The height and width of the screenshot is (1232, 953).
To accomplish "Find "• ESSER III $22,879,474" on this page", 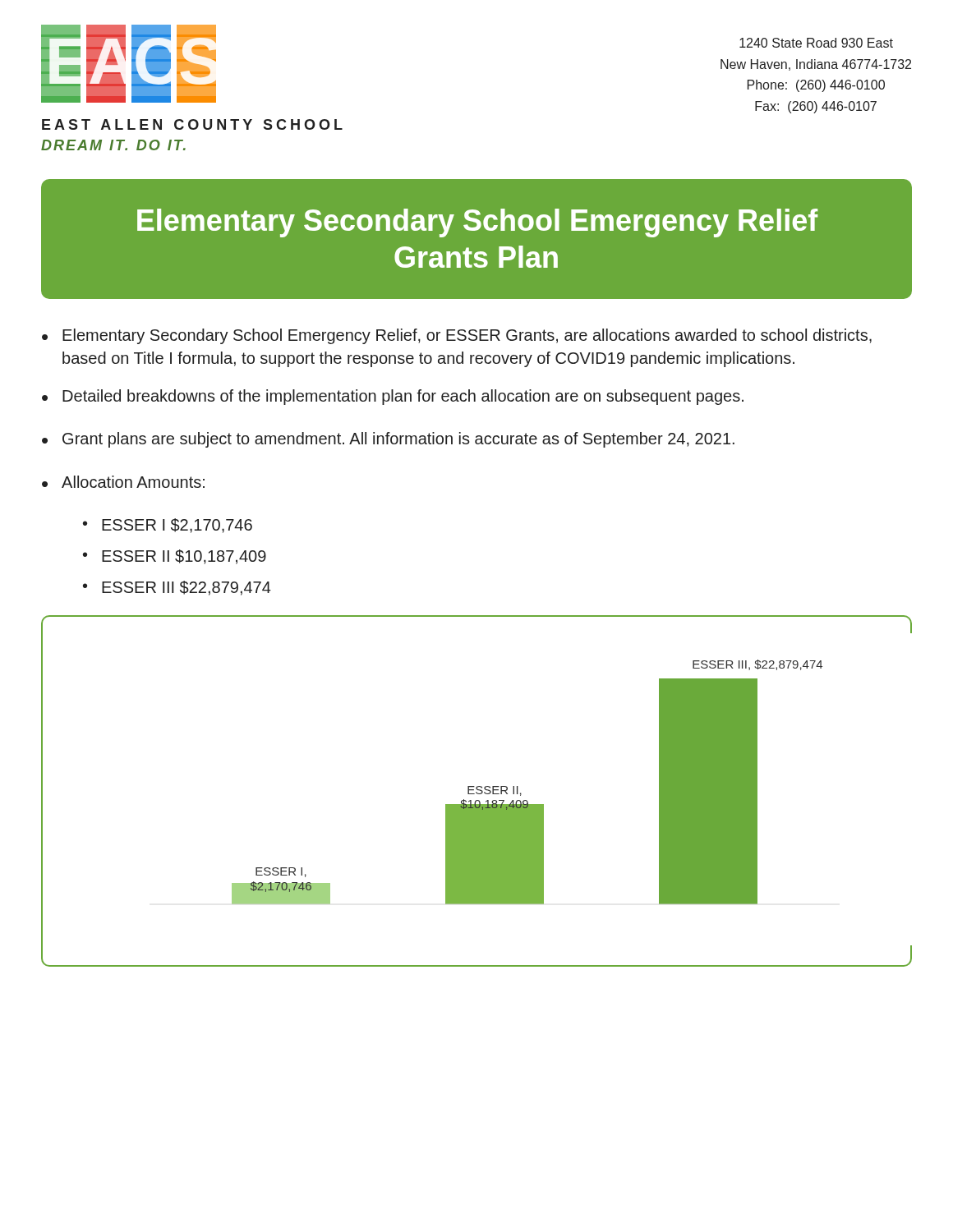I will pos(177,587).
